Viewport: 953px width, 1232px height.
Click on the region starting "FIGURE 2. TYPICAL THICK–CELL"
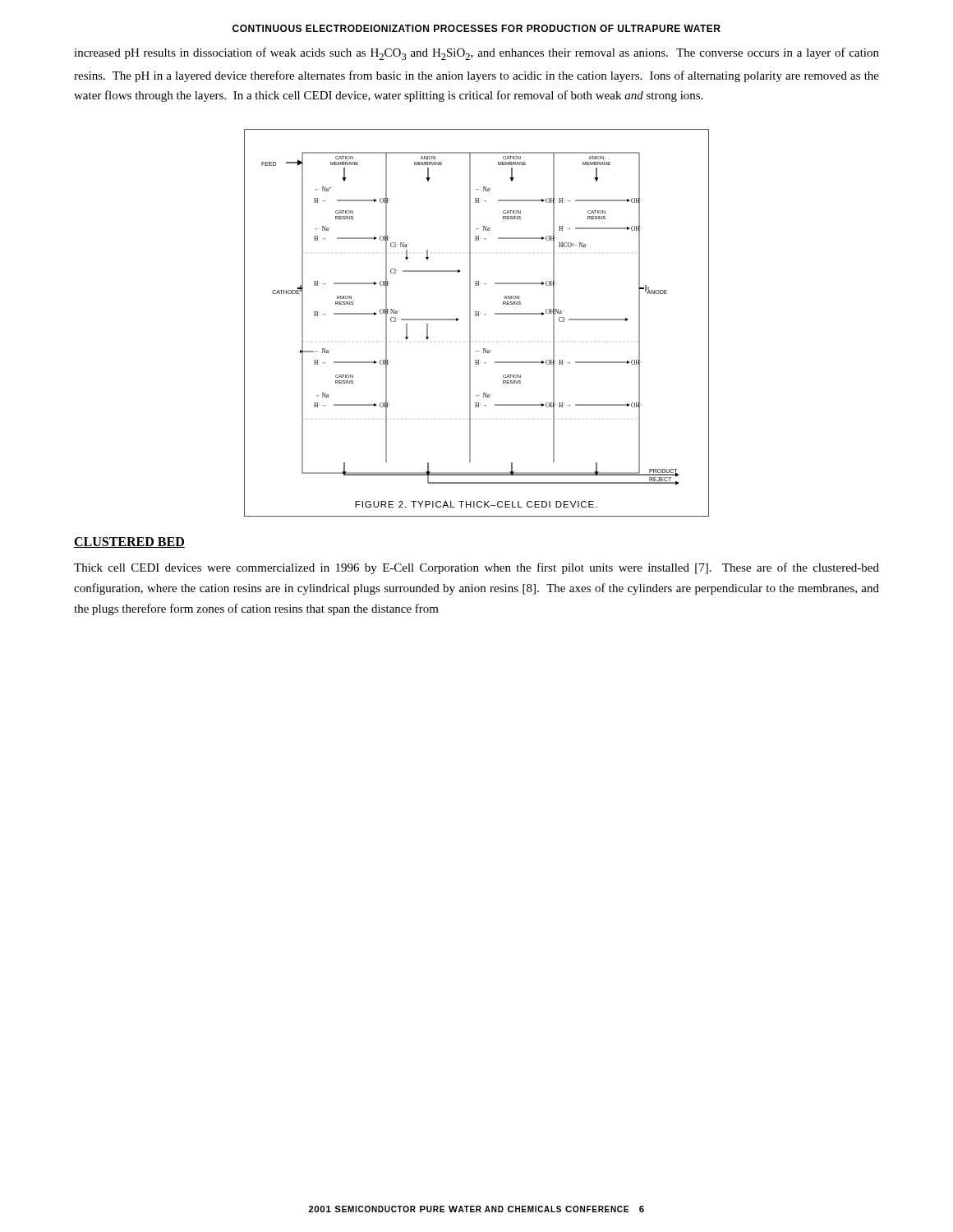pyautogui.click(x=476, y=504)
